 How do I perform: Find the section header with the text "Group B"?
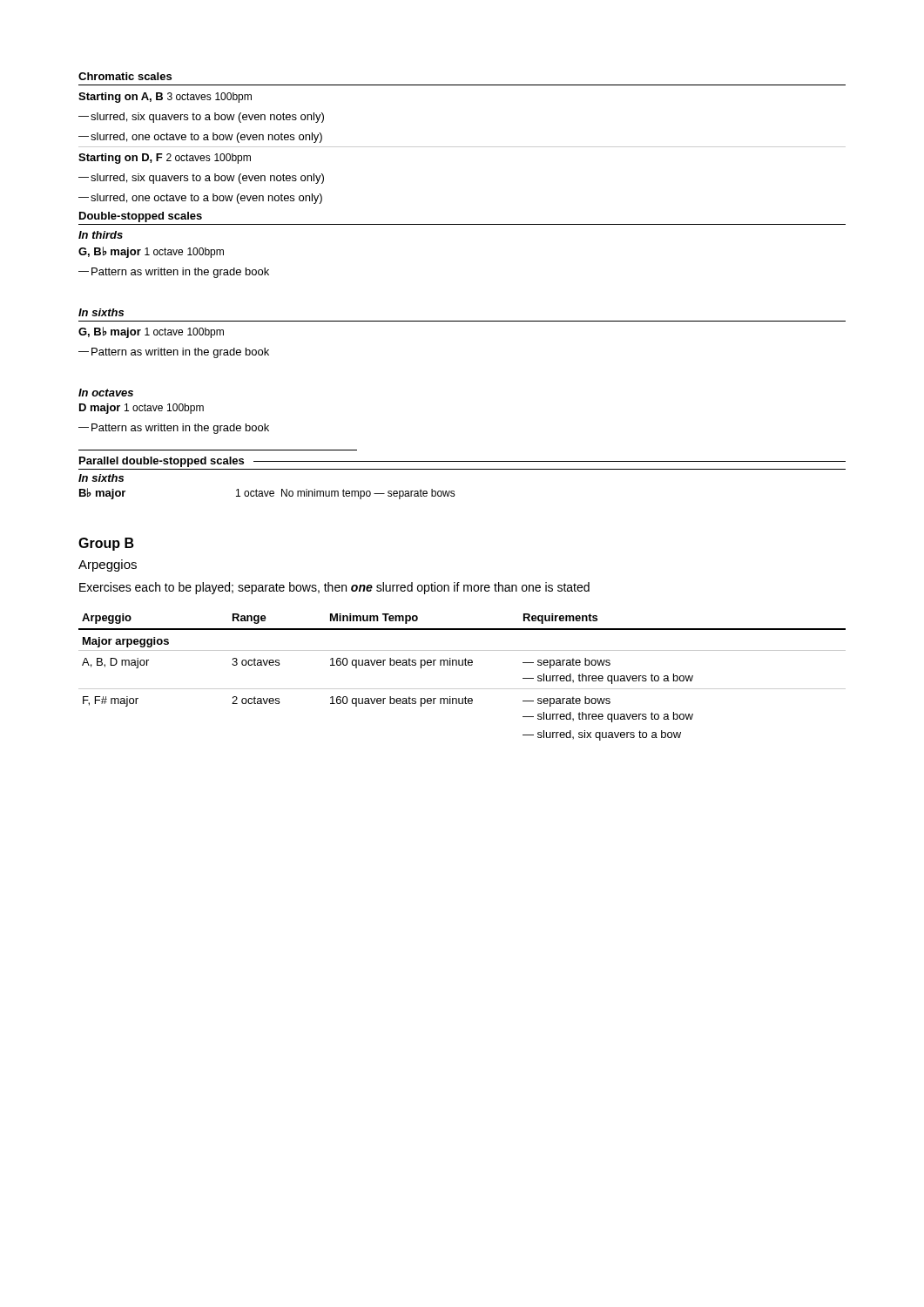point(106,543)
